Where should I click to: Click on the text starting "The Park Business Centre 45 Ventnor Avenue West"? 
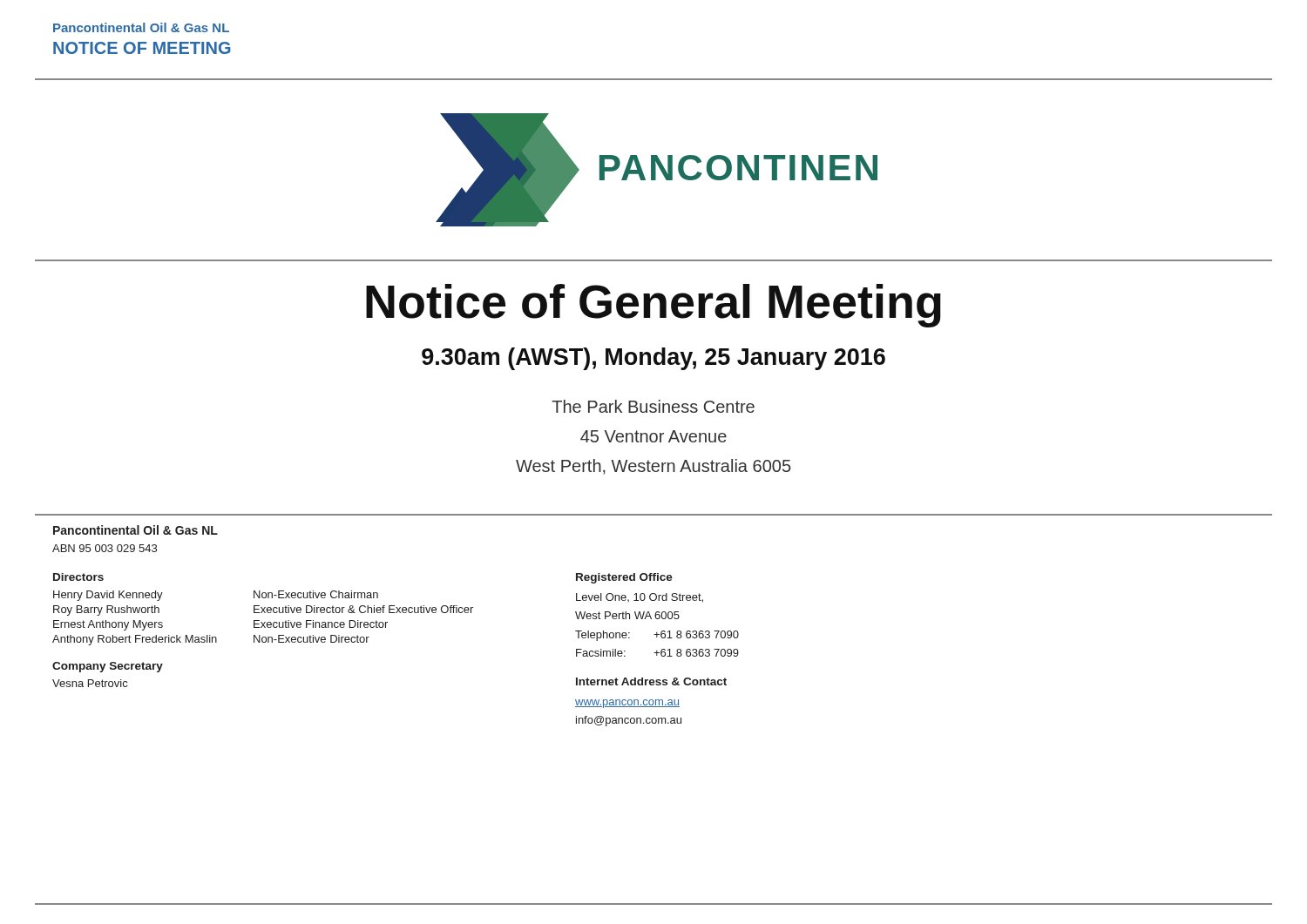click(x=654, y=436)
